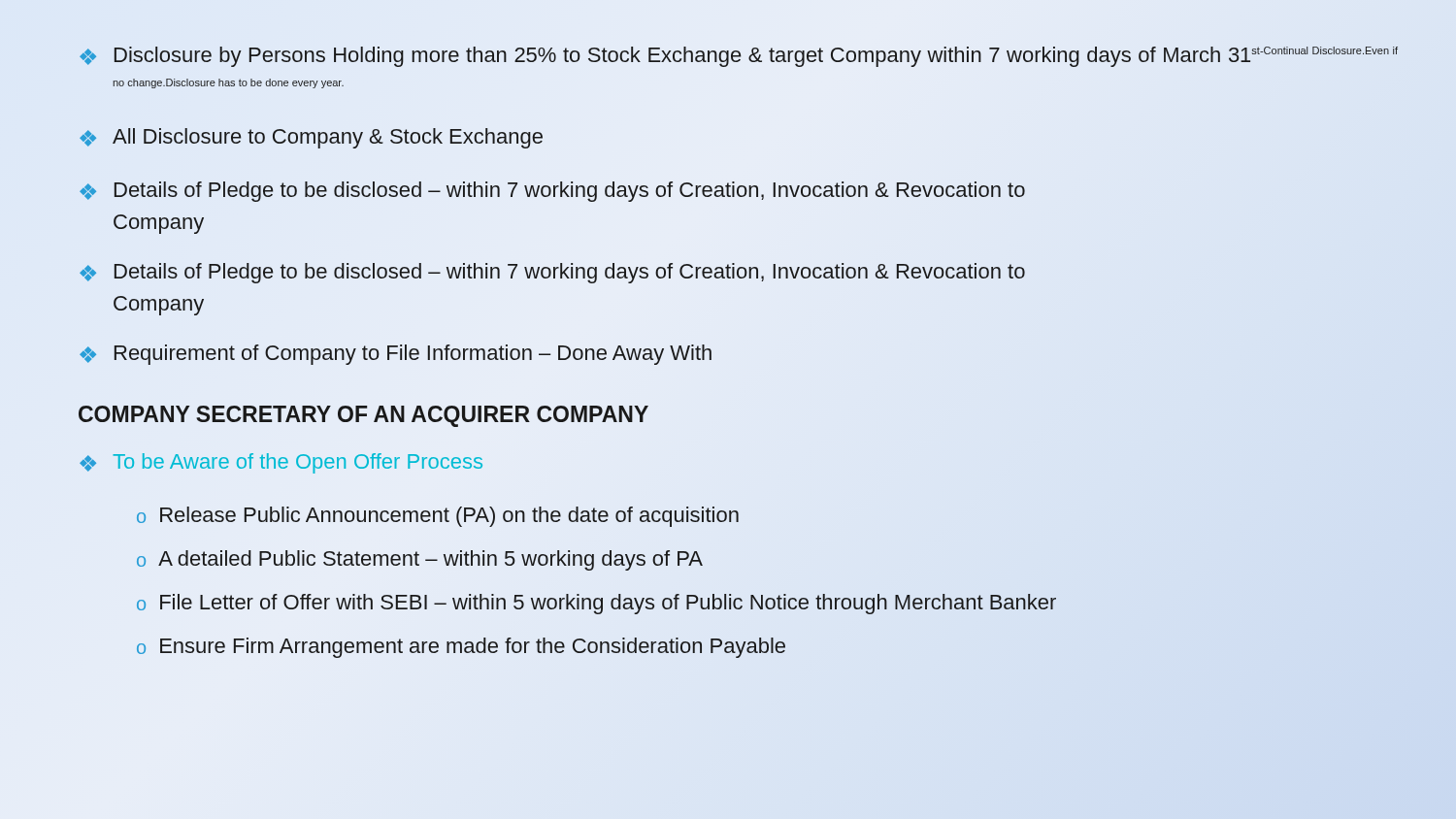
Task: Where is the passage that starts "❖ To be Aware"?
Action: (281, 463)
